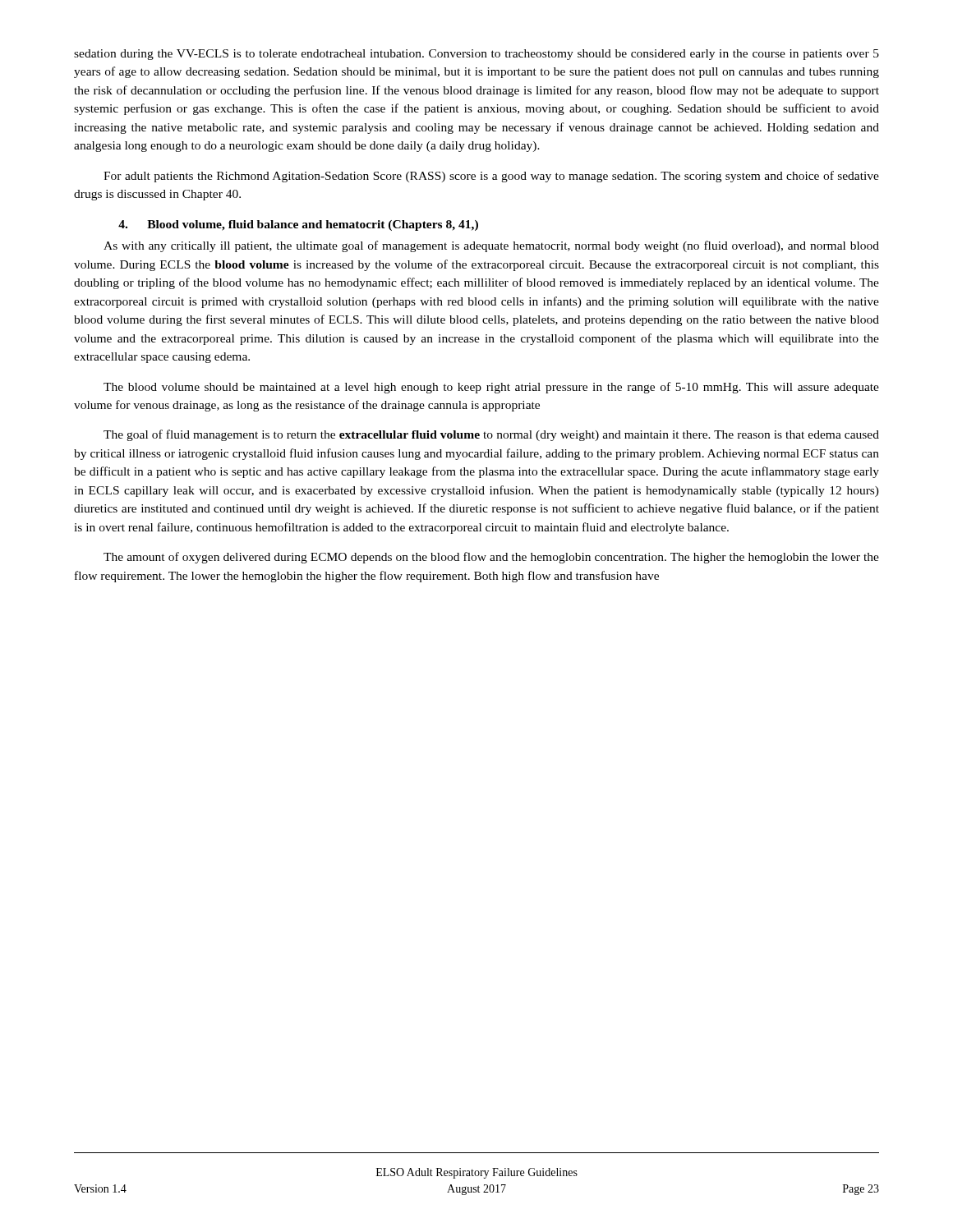The image size is (953, 1232).
Task: Click on the text block with the text "The goal of fluid management is to"
Action: 476,481
